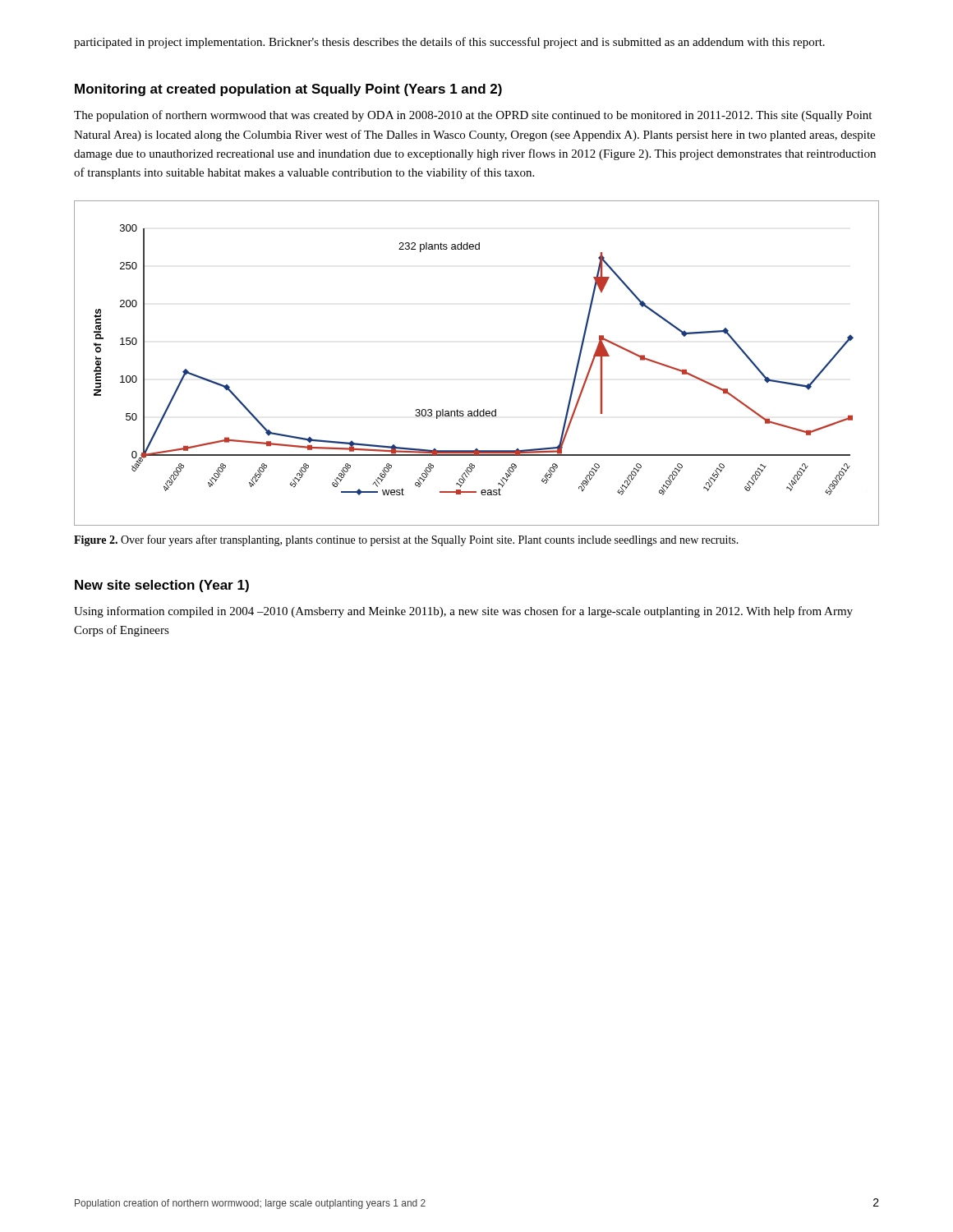Find the line chart
The height and width of the screenshot is (1232, 953).
tap(476, 363)
